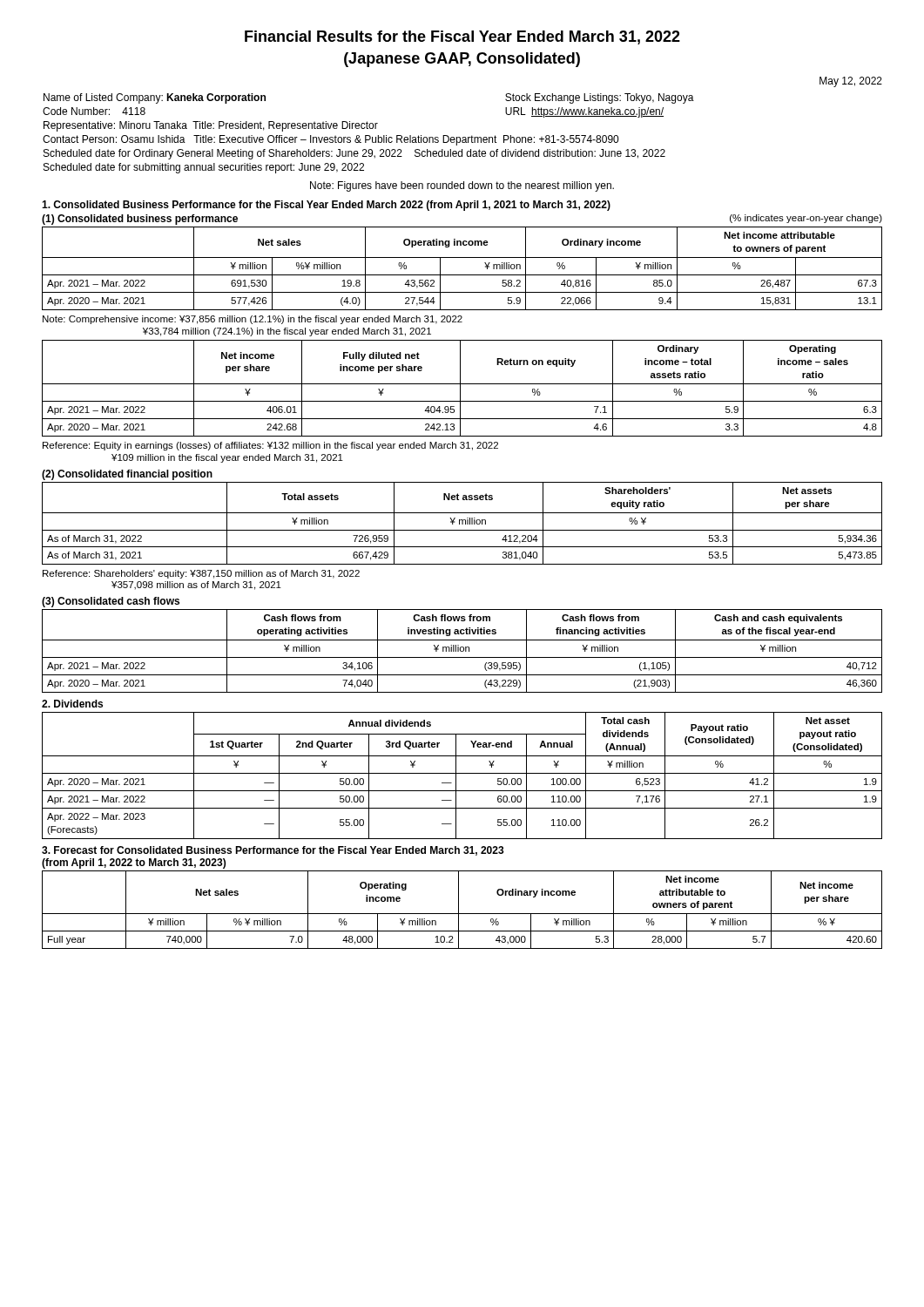Screen dimensions: 1307x924
Task: Locate the text block that reads "Reference: Equity in"
Action: coord(270,445)
